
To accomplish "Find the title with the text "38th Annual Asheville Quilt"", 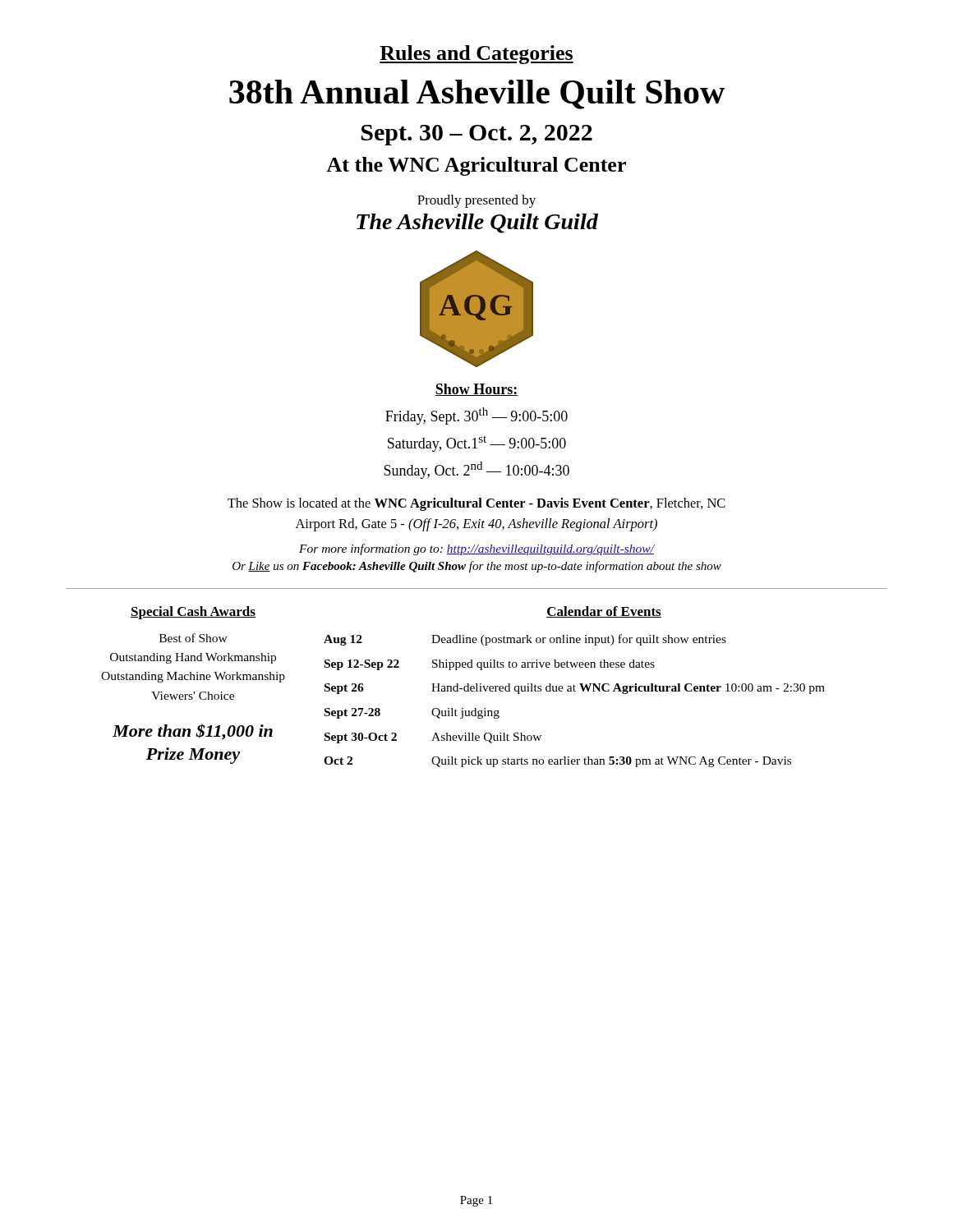I will click(x=476, y=92).
